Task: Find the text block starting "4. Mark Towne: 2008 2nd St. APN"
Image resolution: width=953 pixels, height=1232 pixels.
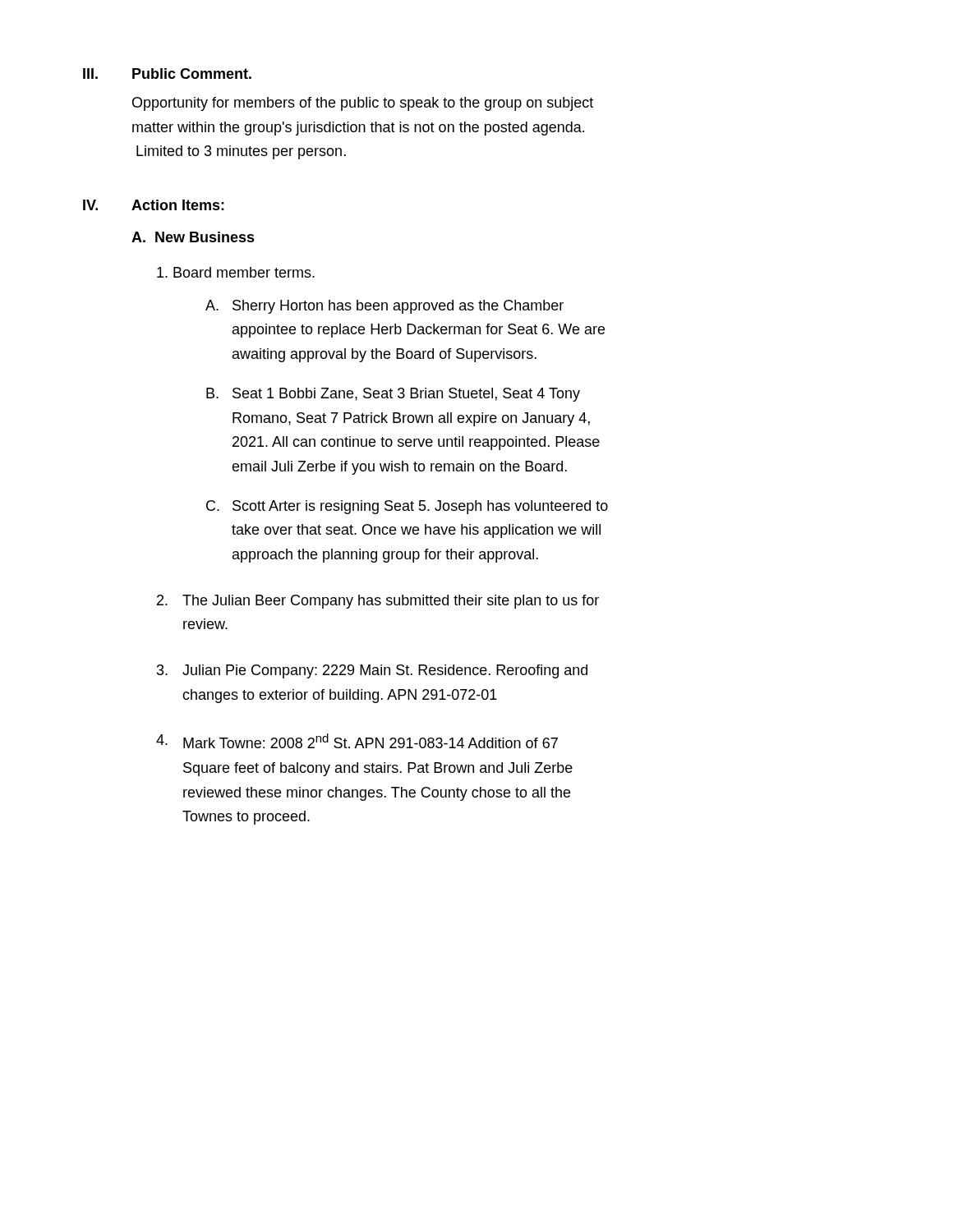Action: [x=364, y=779]
